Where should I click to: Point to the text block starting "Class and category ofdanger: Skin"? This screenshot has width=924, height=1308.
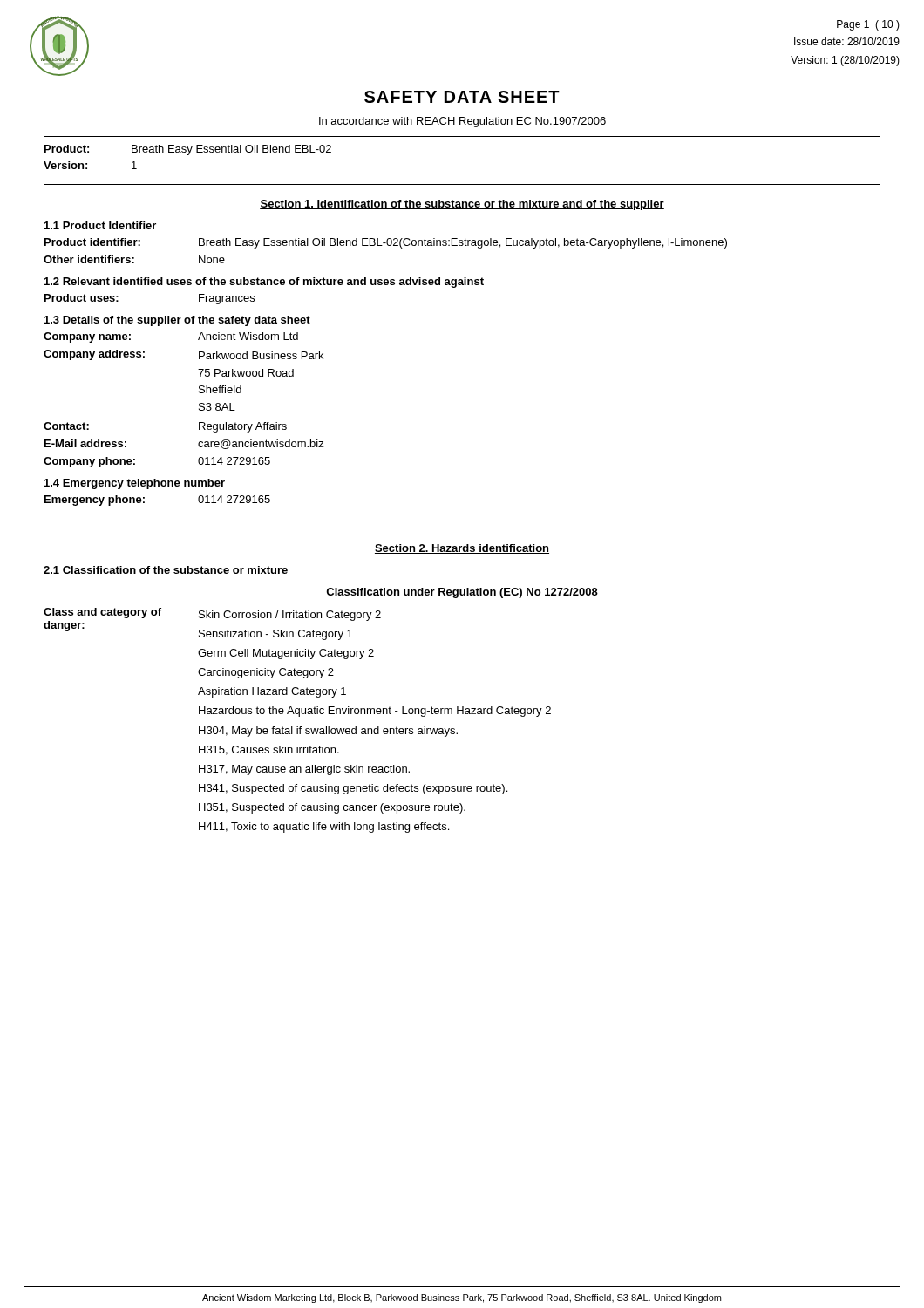[462, 721]
